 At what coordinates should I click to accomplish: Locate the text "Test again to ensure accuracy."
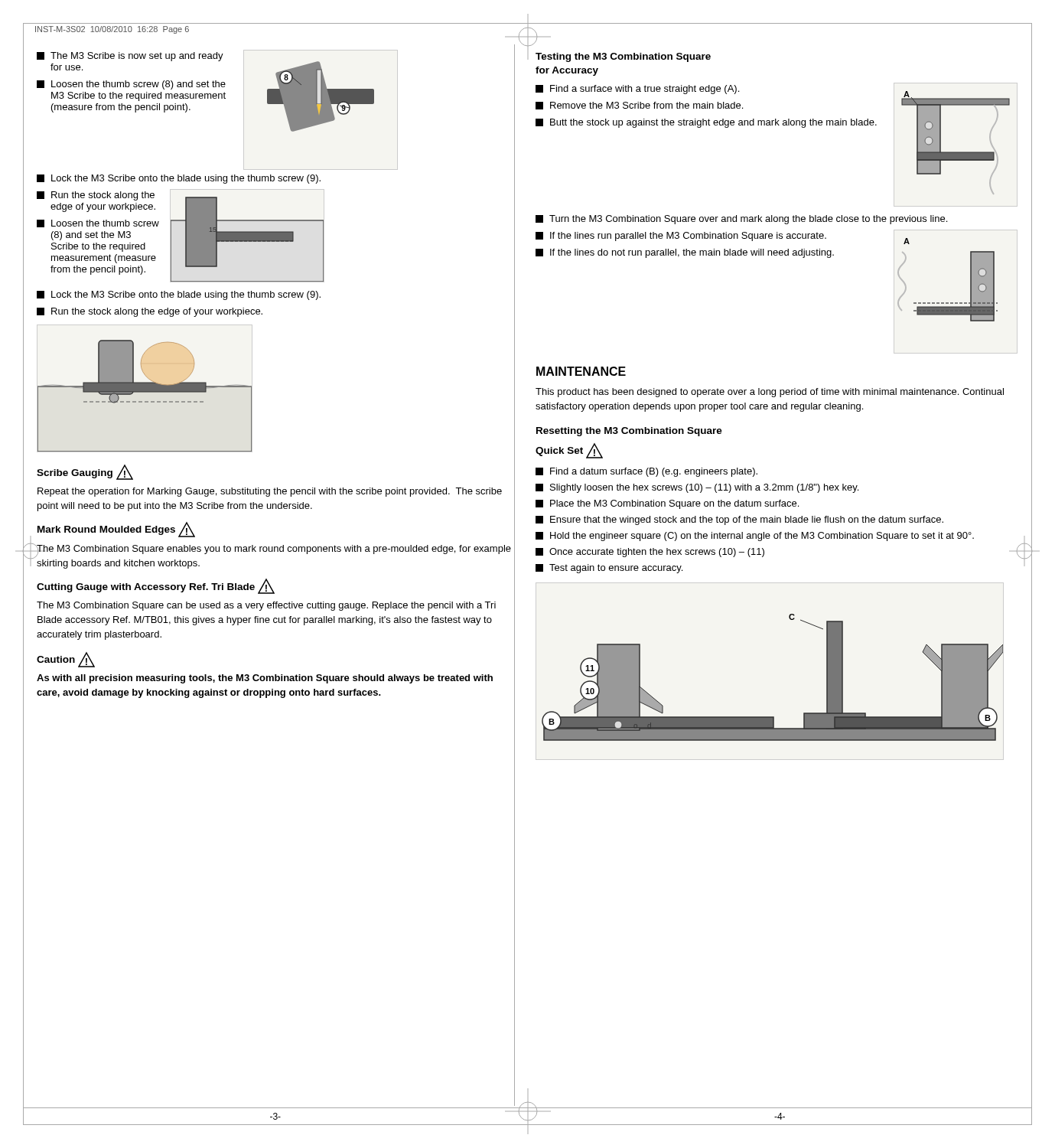(x=609, y=567)
